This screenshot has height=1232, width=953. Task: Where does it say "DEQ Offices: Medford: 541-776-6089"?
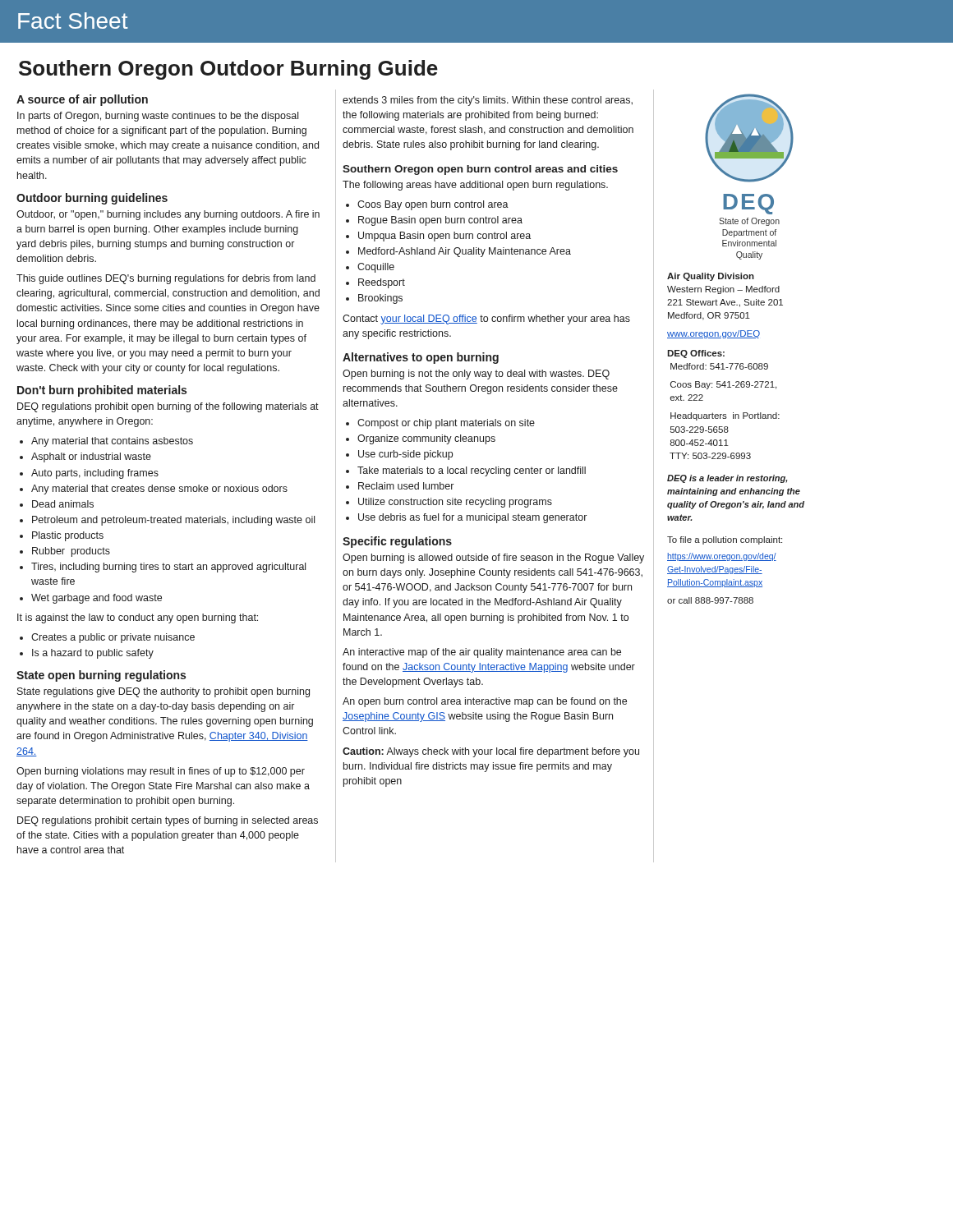(x=718, y=360)
